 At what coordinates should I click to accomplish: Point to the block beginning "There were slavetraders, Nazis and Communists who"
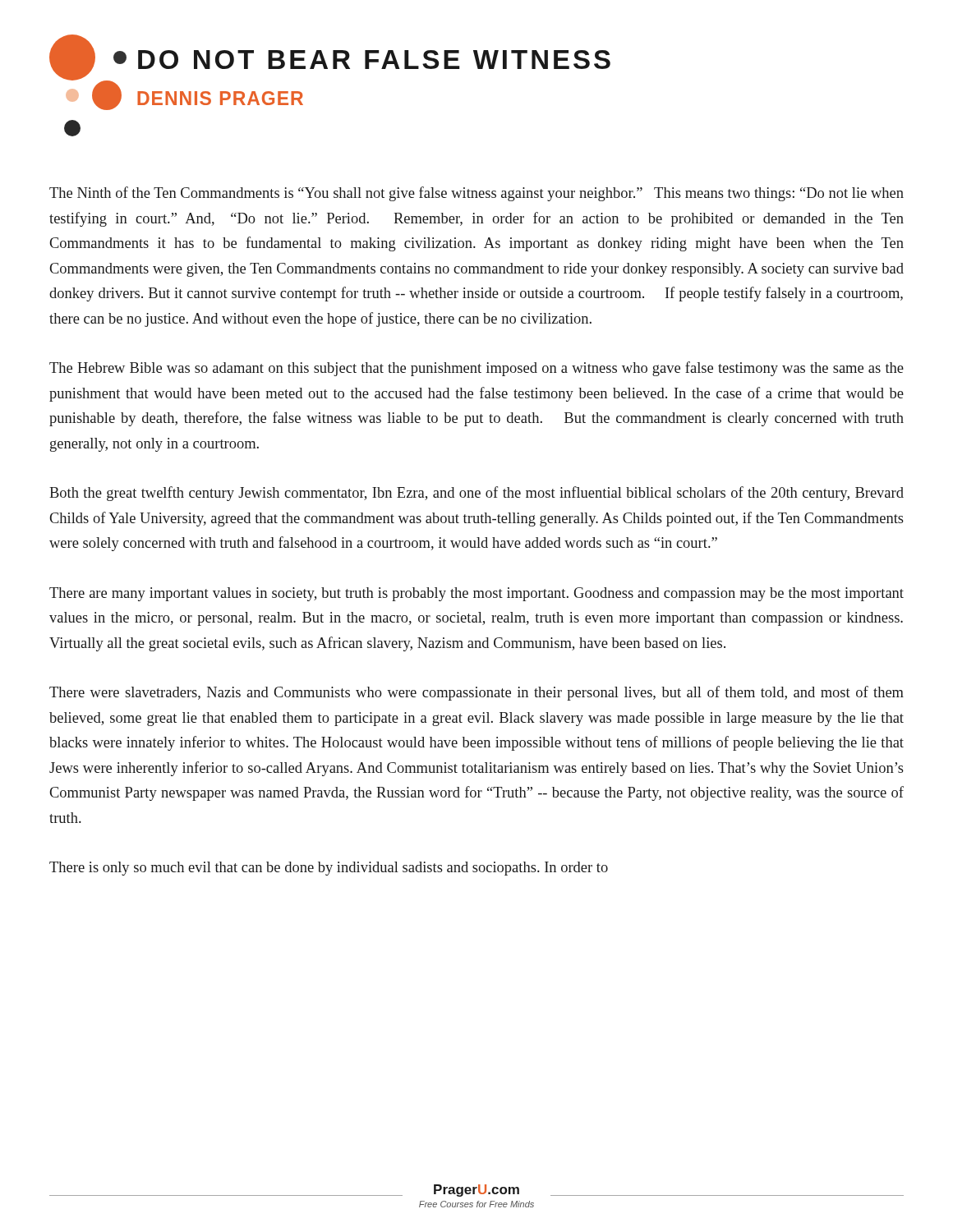tap(476, 755)
